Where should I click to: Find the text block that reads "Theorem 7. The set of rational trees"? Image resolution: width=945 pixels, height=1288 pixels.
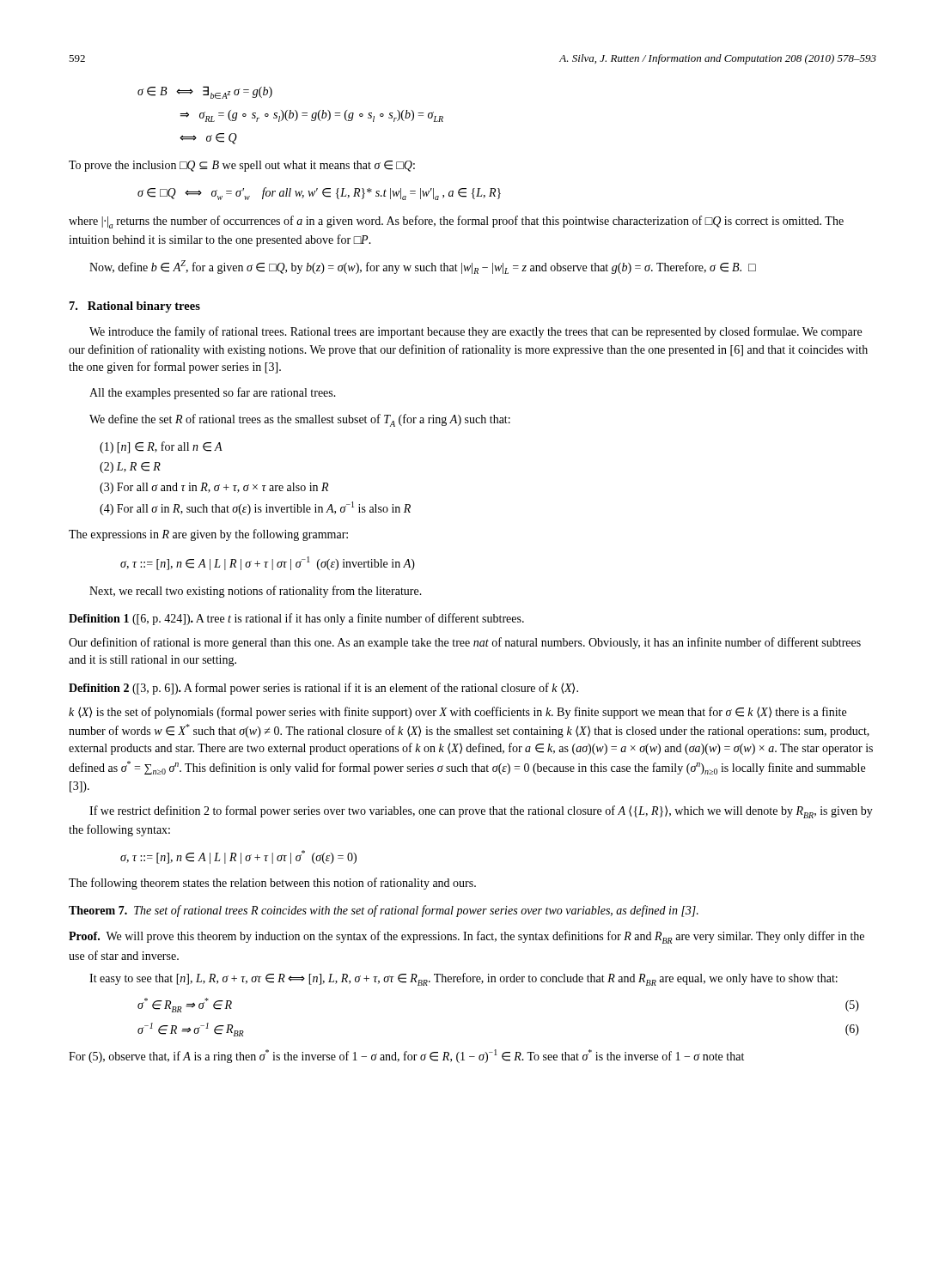click(384, 911)
